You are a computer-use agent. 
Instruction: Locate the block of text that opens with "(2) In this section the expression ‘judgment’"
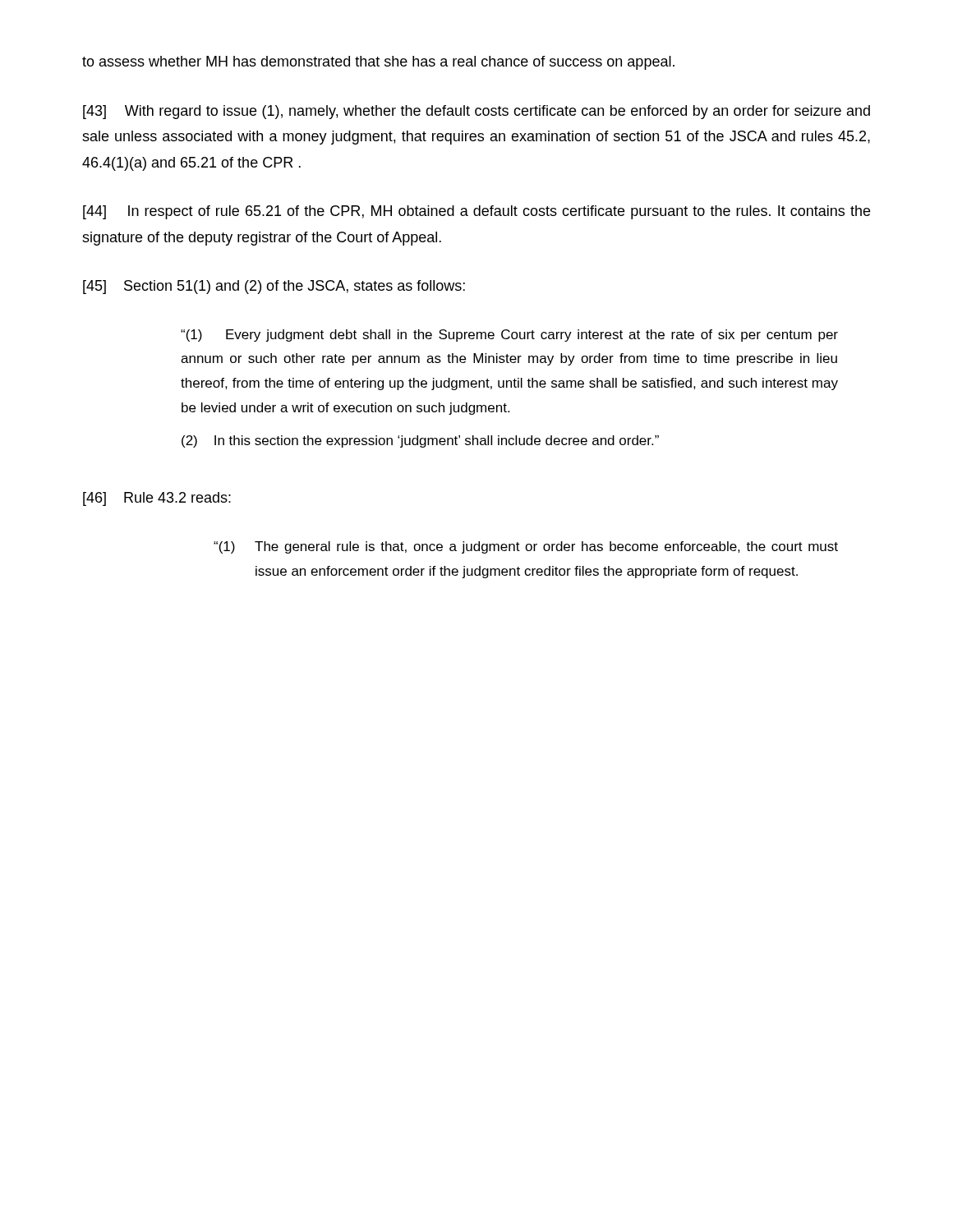coord(420,440)
